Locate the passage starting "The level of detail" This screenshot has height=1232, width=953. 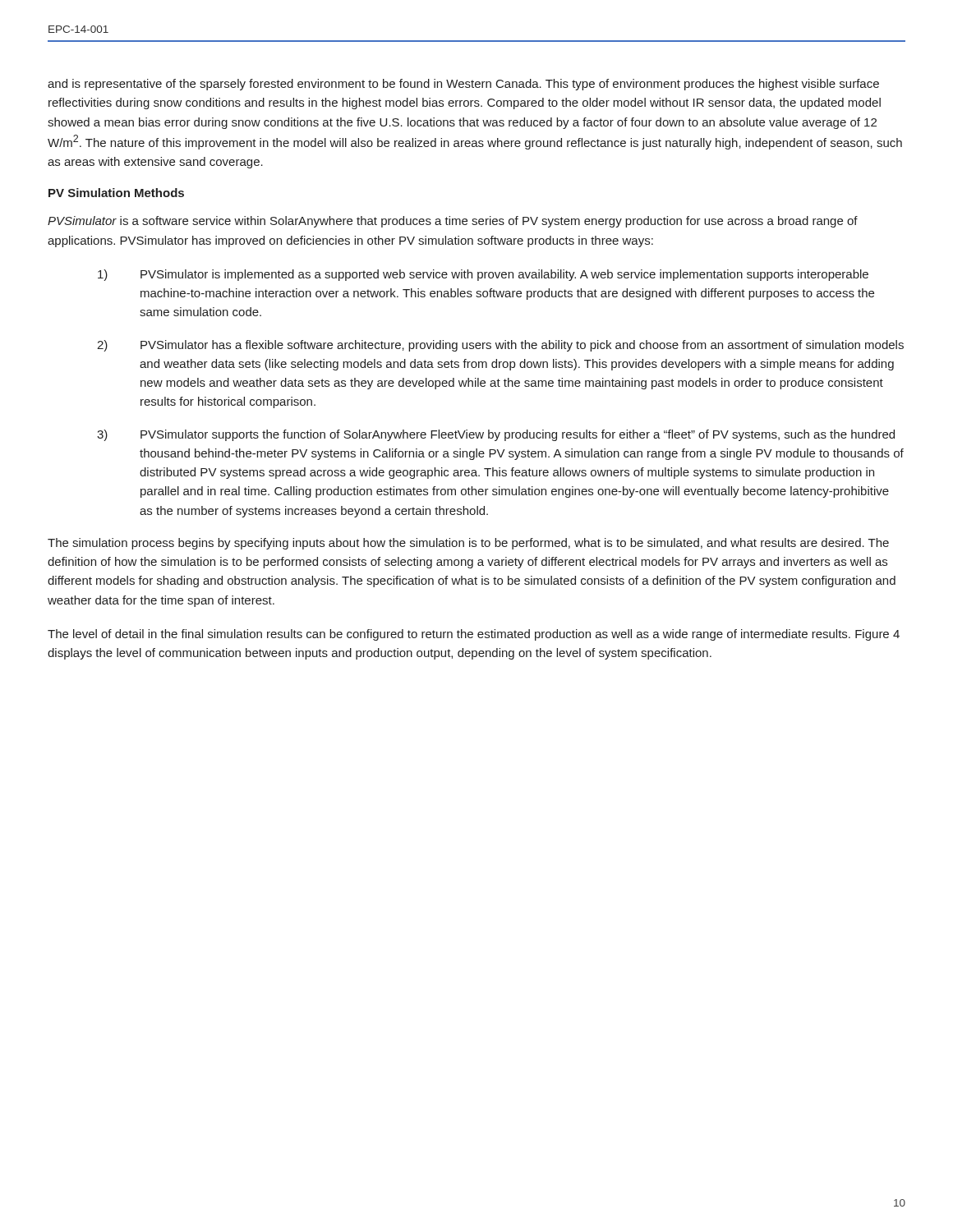tap(474, 643)
